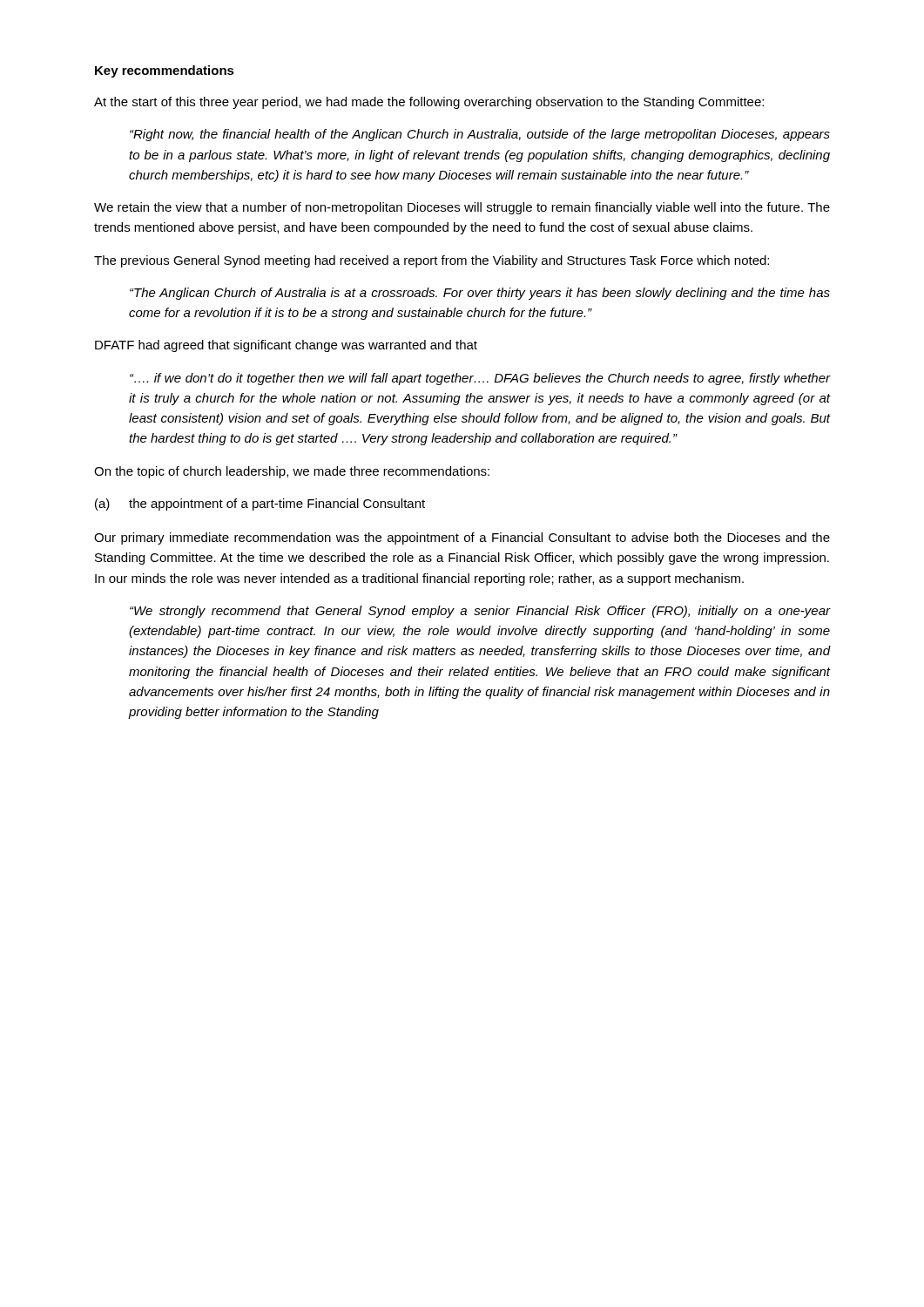Find the block on this page that starts "Our primary immediate recommendation was the"
Image resolution: width=924 pixels, height=1307 pixels.
pos(462,557)
